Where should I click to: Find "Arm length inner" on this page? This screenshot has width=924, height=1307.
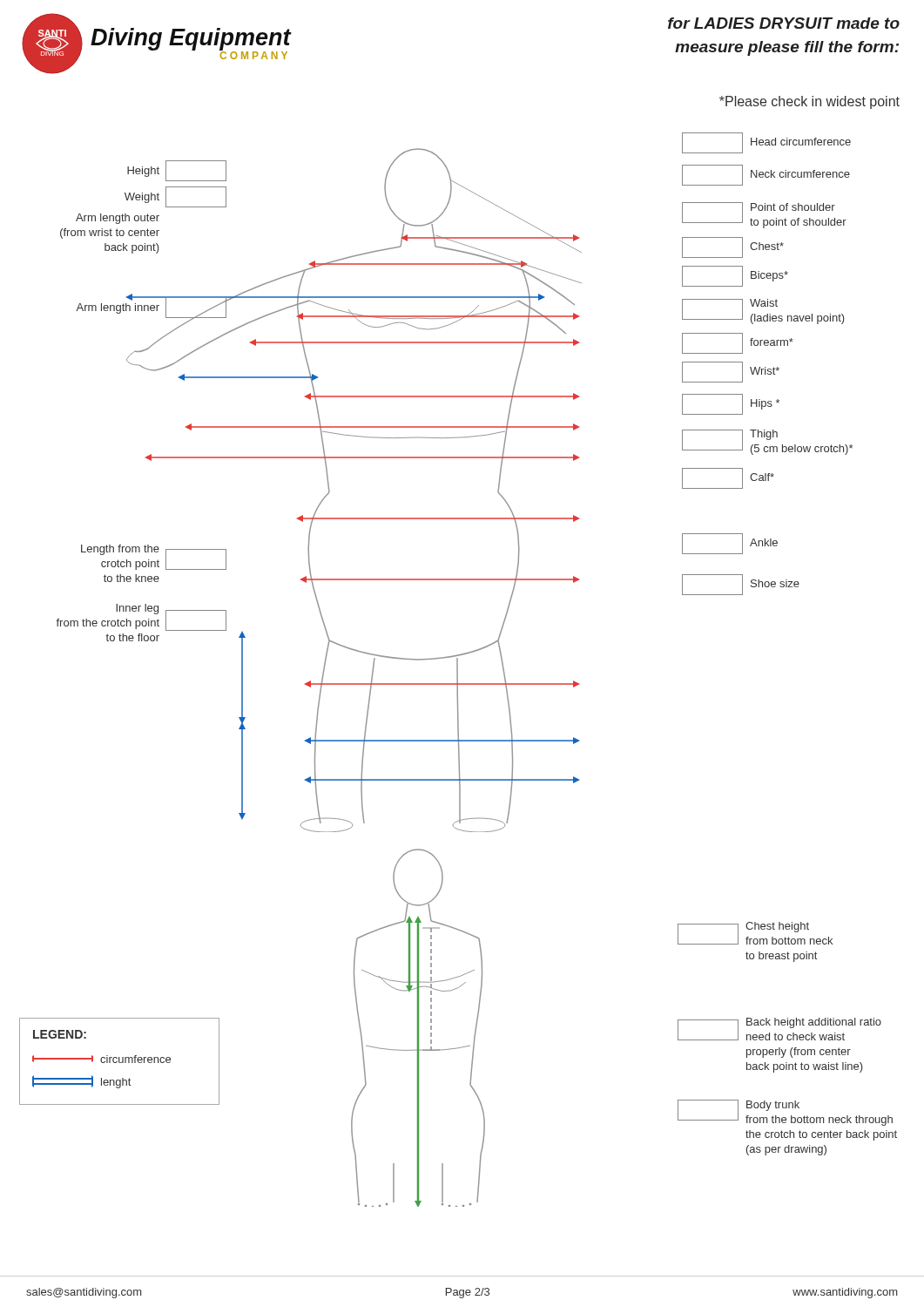click(118, 307)
